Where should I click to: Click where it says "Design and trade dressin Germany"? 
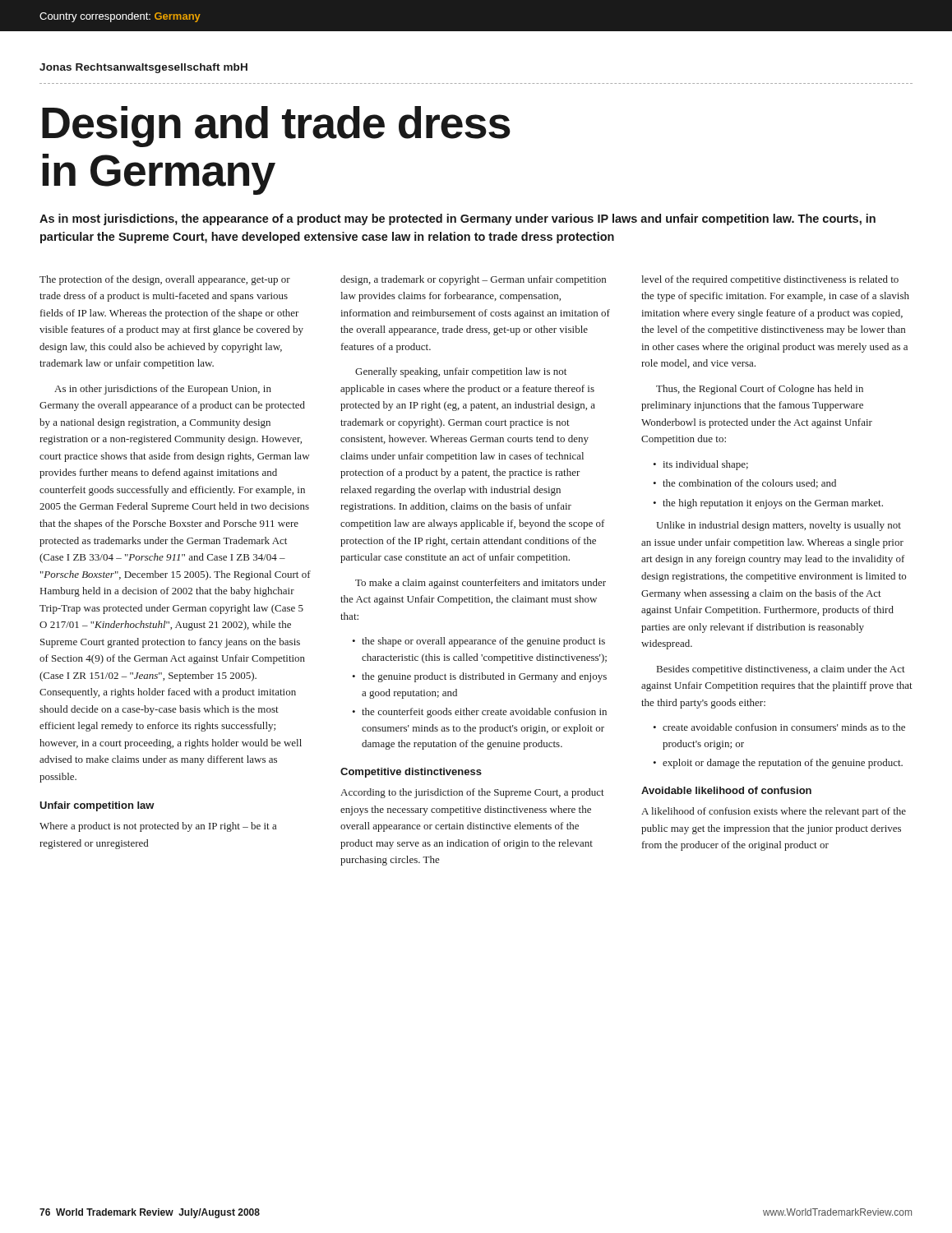[x=275, y=147]
